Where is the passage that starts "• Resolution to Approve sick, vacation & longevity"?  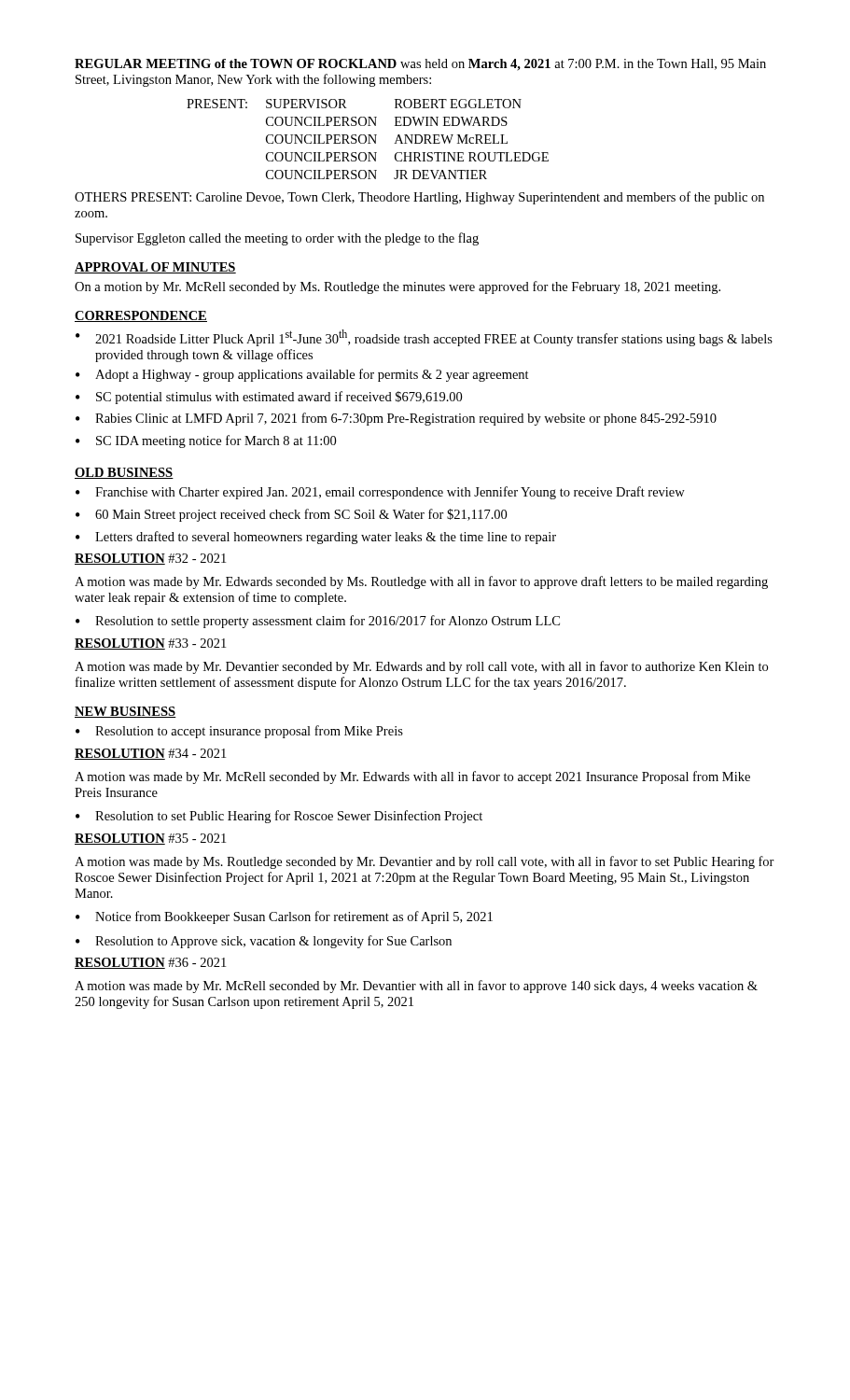pos(425,942)
